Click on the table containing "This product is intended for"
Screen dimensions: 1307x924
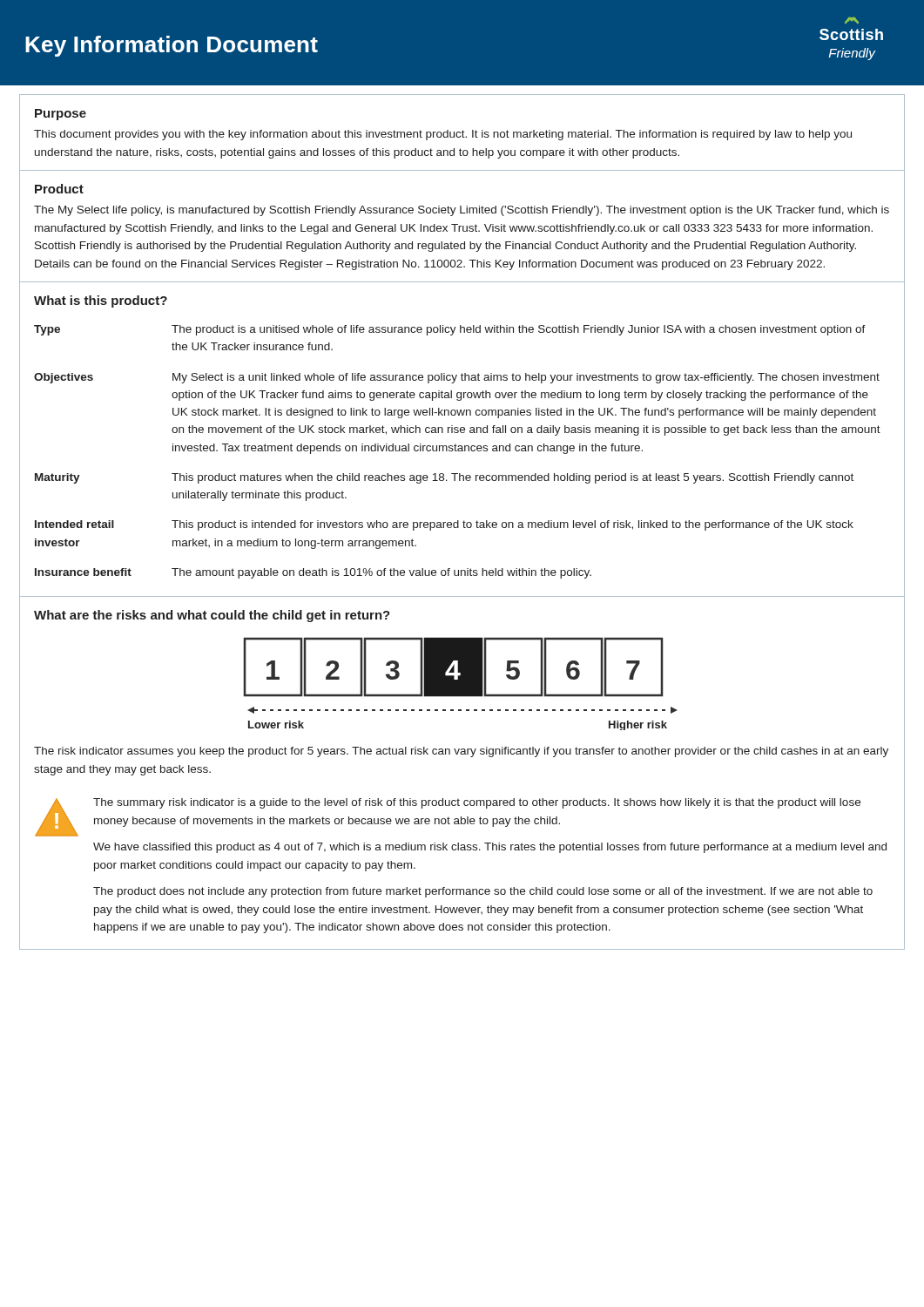click(x=462, y=451)
